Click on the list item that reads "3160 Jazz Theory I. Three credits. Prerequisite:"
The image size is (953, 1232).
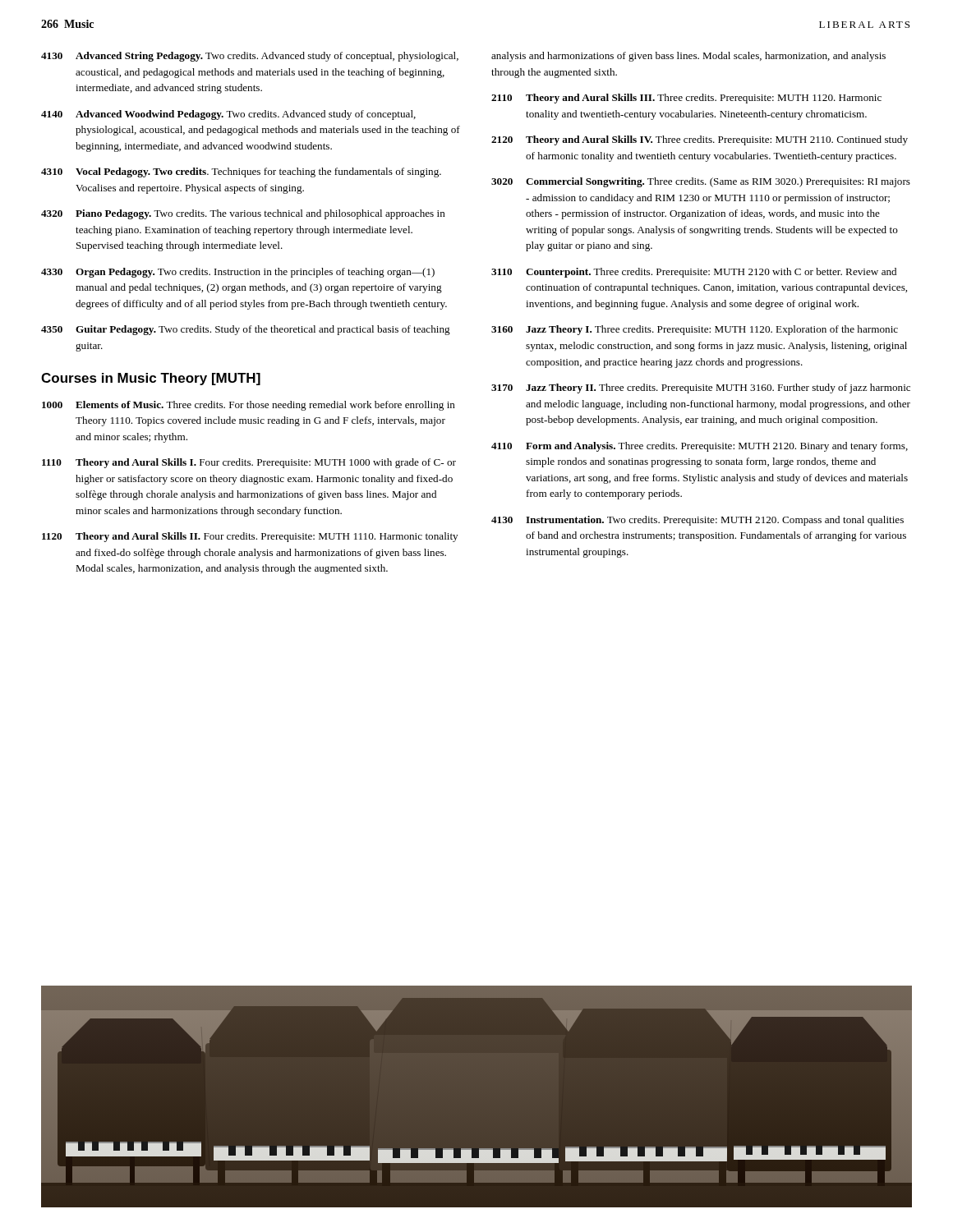pyautogui.click(x=702, y=346)
